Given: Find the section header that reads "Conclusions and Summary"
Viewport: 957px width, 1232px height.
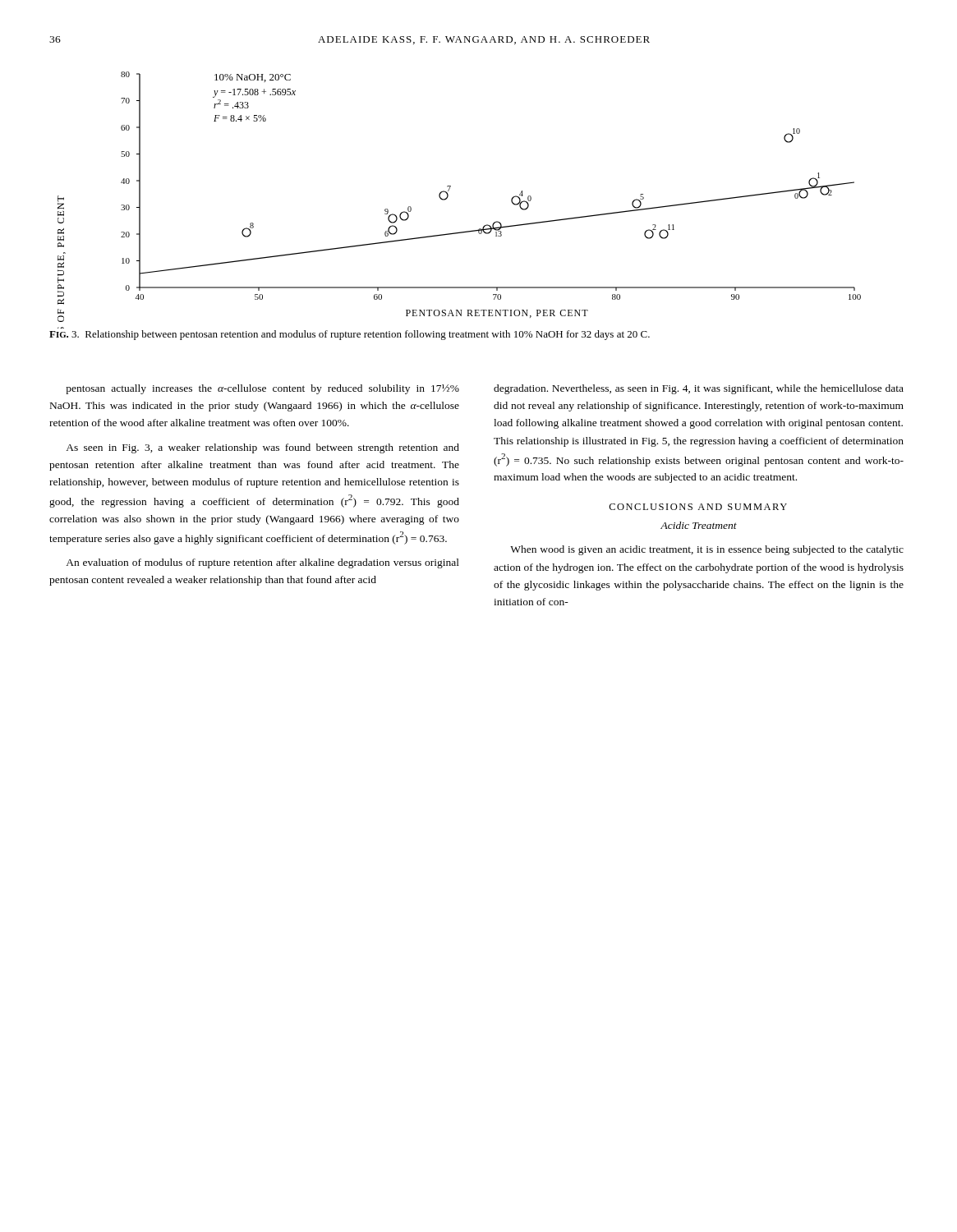Looking at the screenshot, I should click(x=699, y=506).
